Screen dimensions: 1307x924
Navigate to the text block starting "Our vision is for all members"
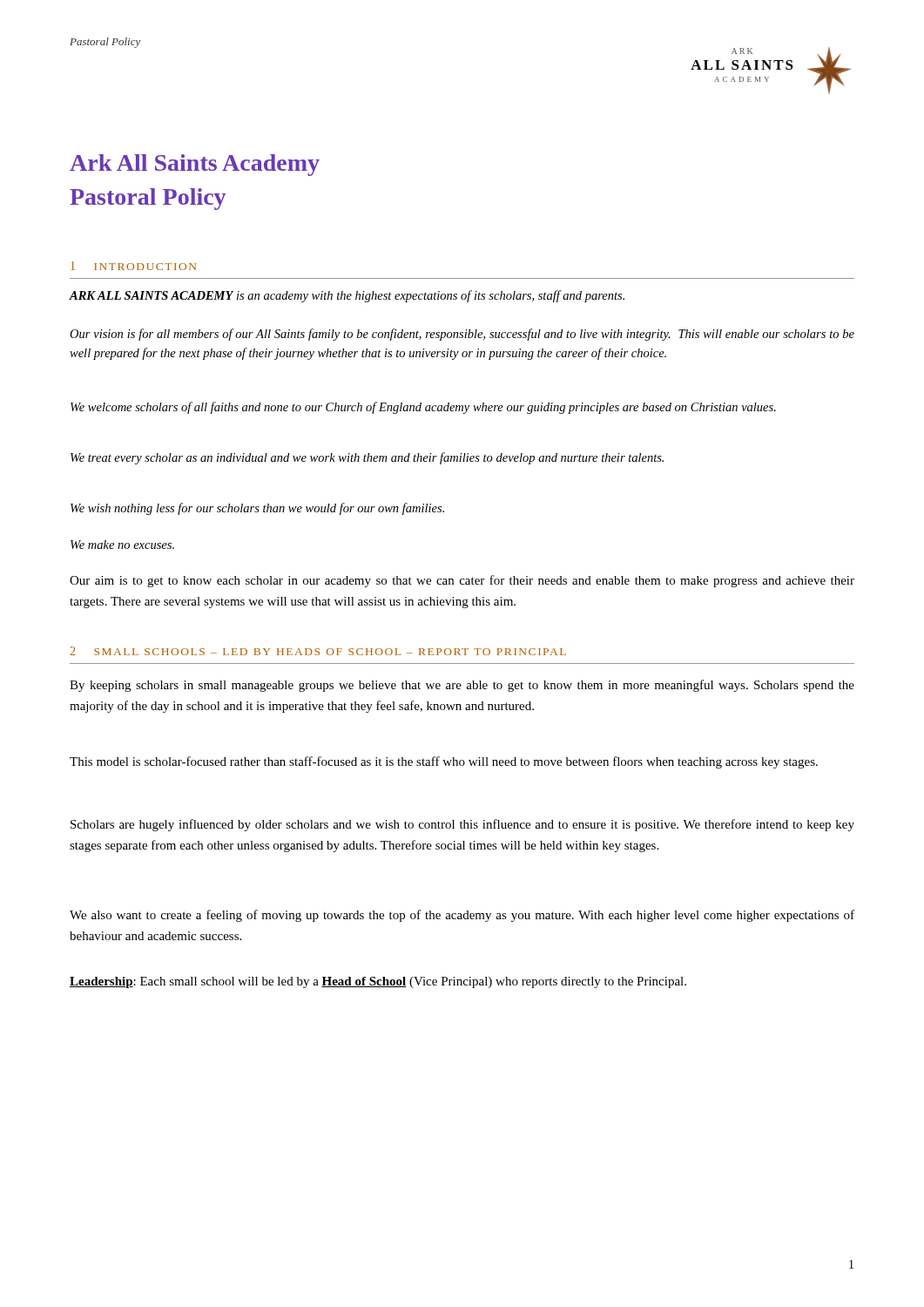point(462,344)
